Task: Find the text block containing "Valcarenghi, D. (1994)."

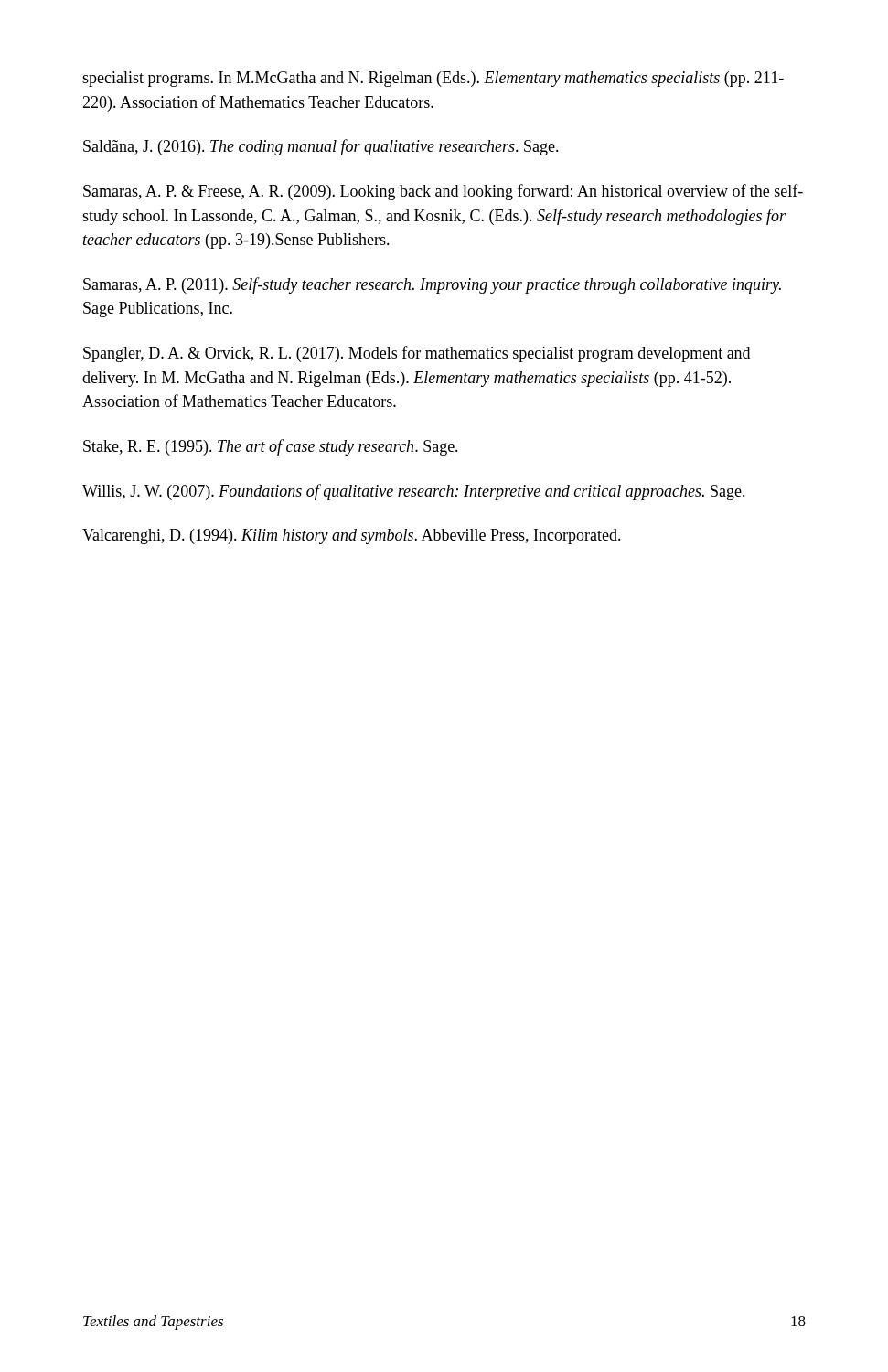Action: click(352, 535)
